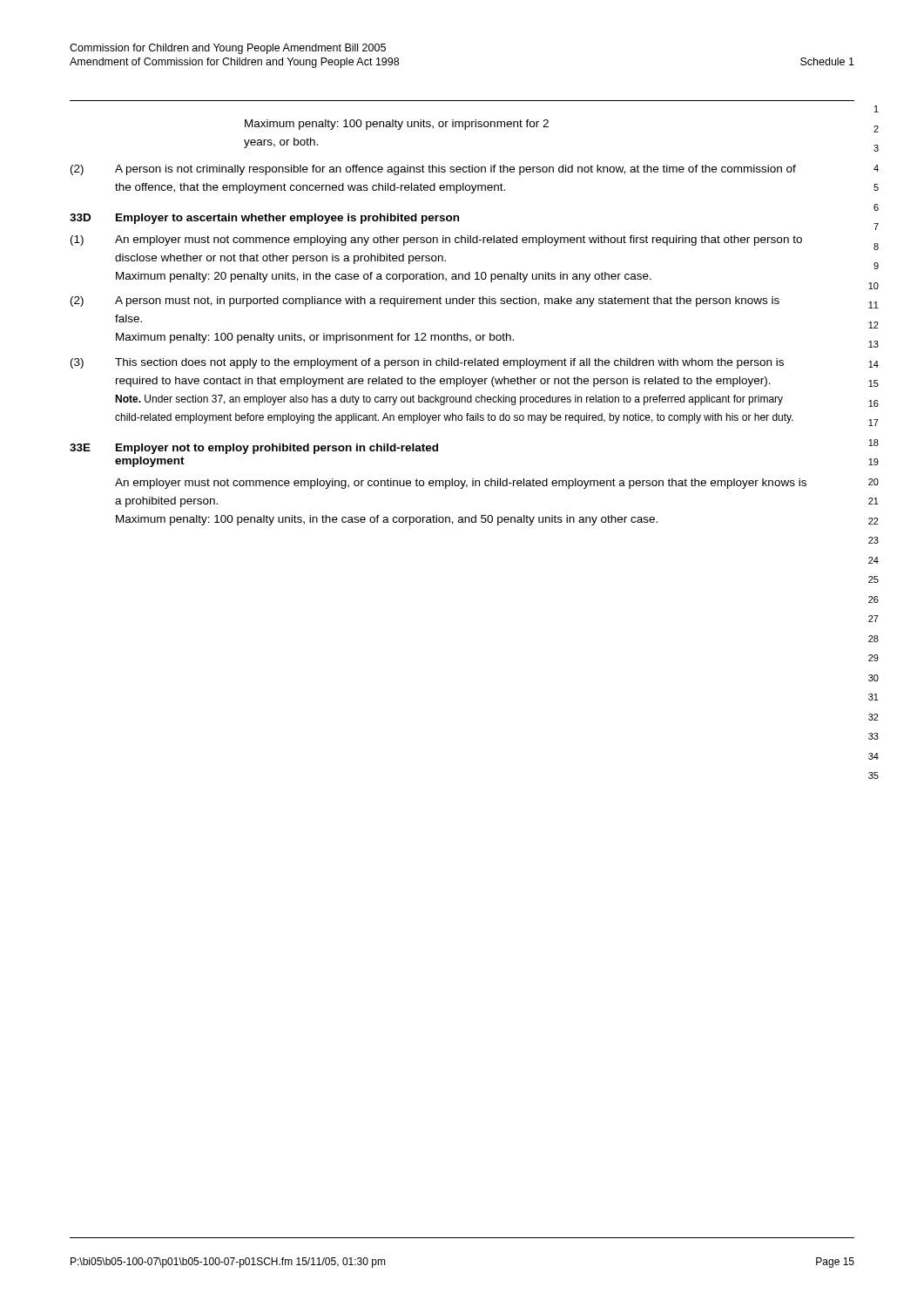The image size is (924, 1307).
Task: Find the text block starting "33D Employer to"
Action: [x=265, y=217]
